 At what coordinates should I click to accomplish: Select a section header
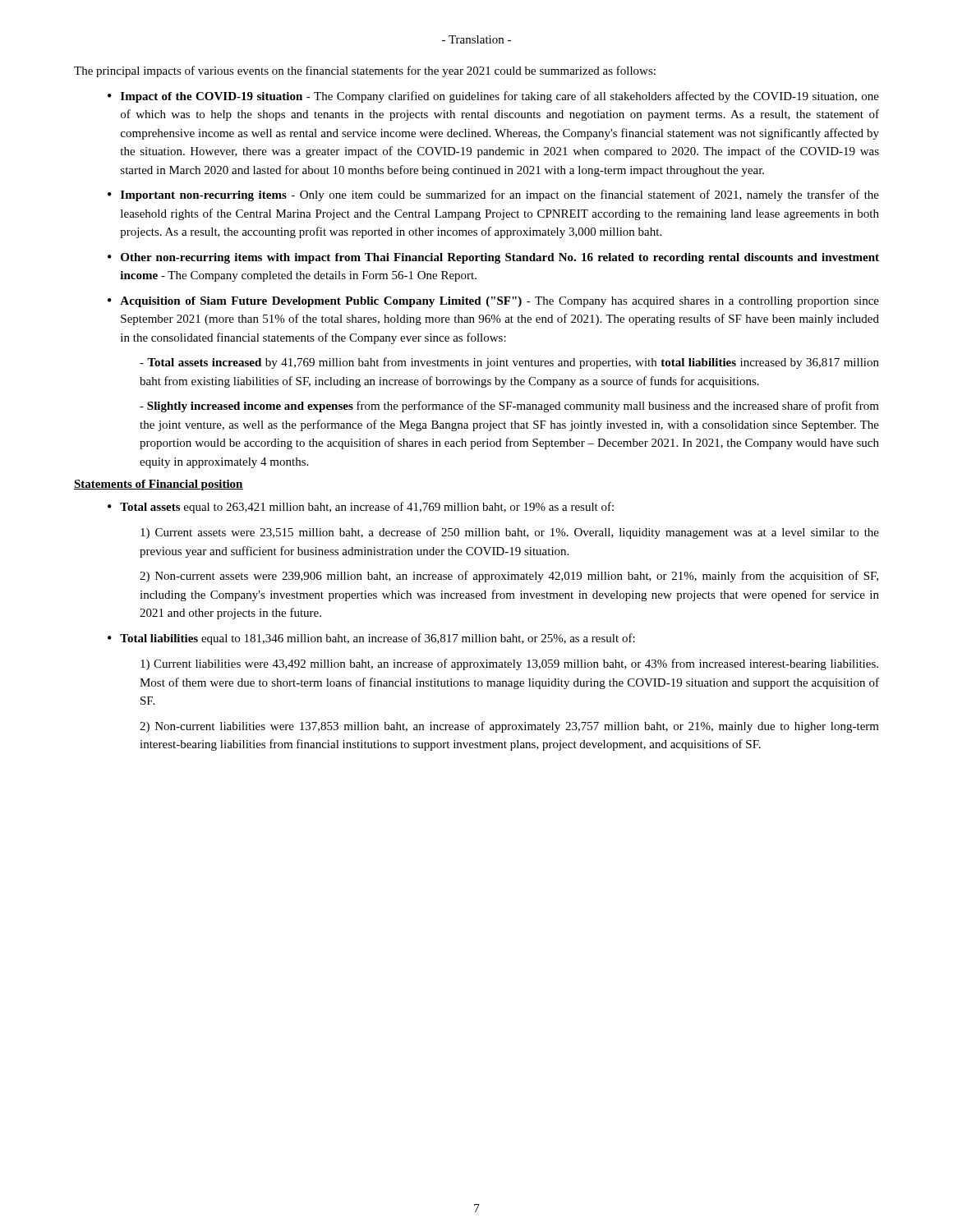158,484
